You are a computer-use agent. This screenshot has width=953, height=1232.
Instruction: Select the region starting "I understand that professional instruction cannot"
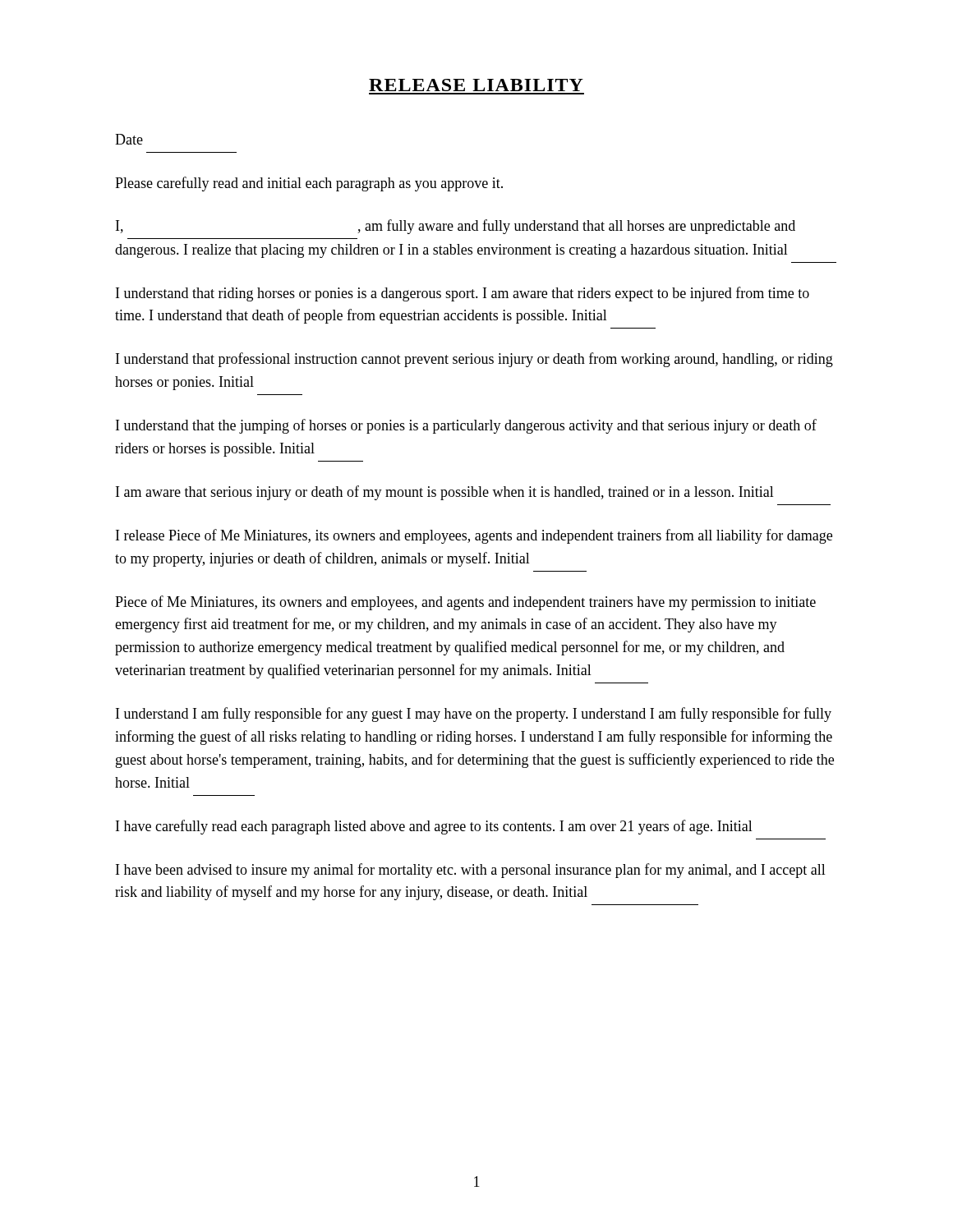(x=474, y=373)
